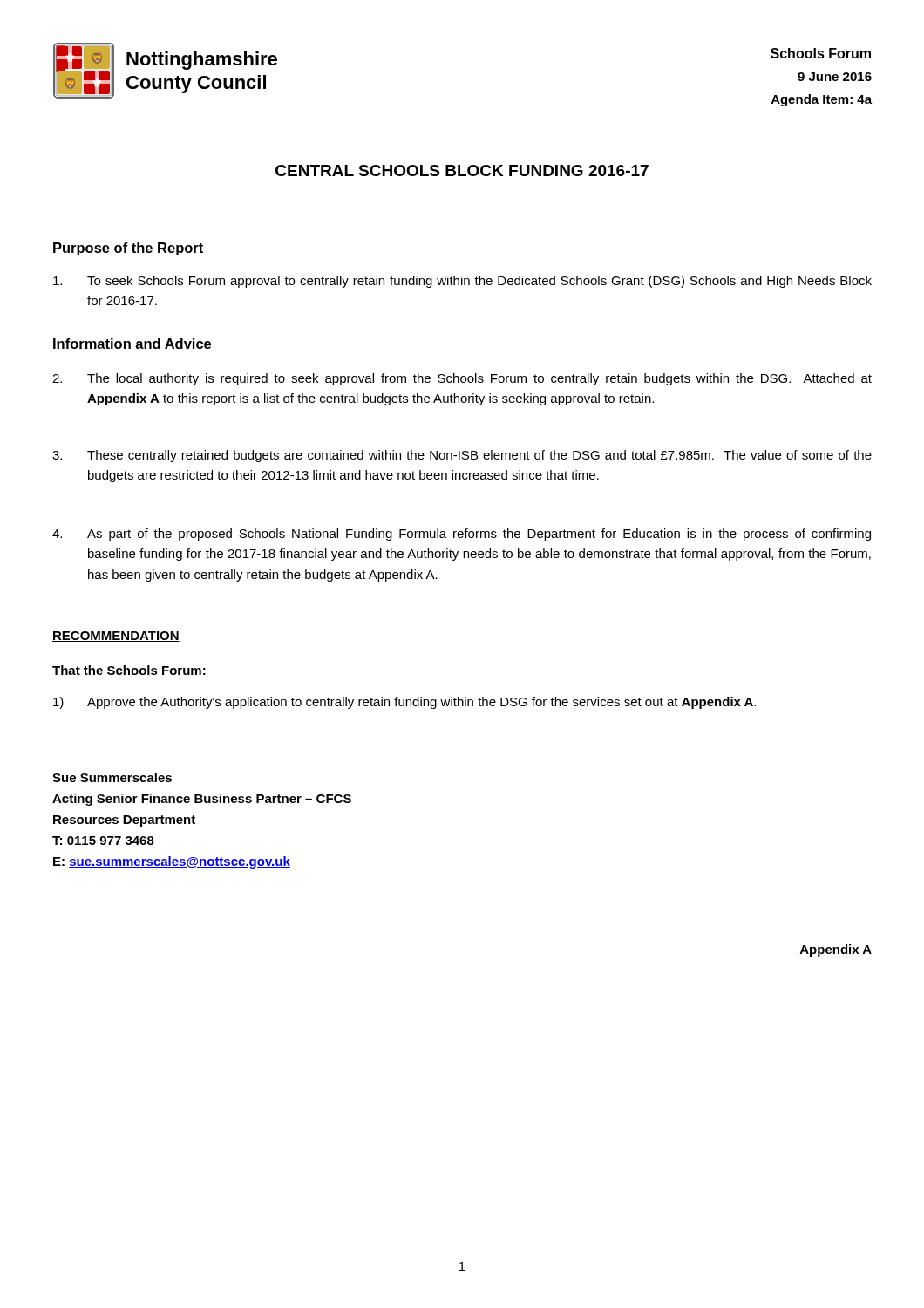Point to the block beginning "4. As part of the proposed"
The height and width of the screenshot is (1308, 924).
[x=462, y=554]
